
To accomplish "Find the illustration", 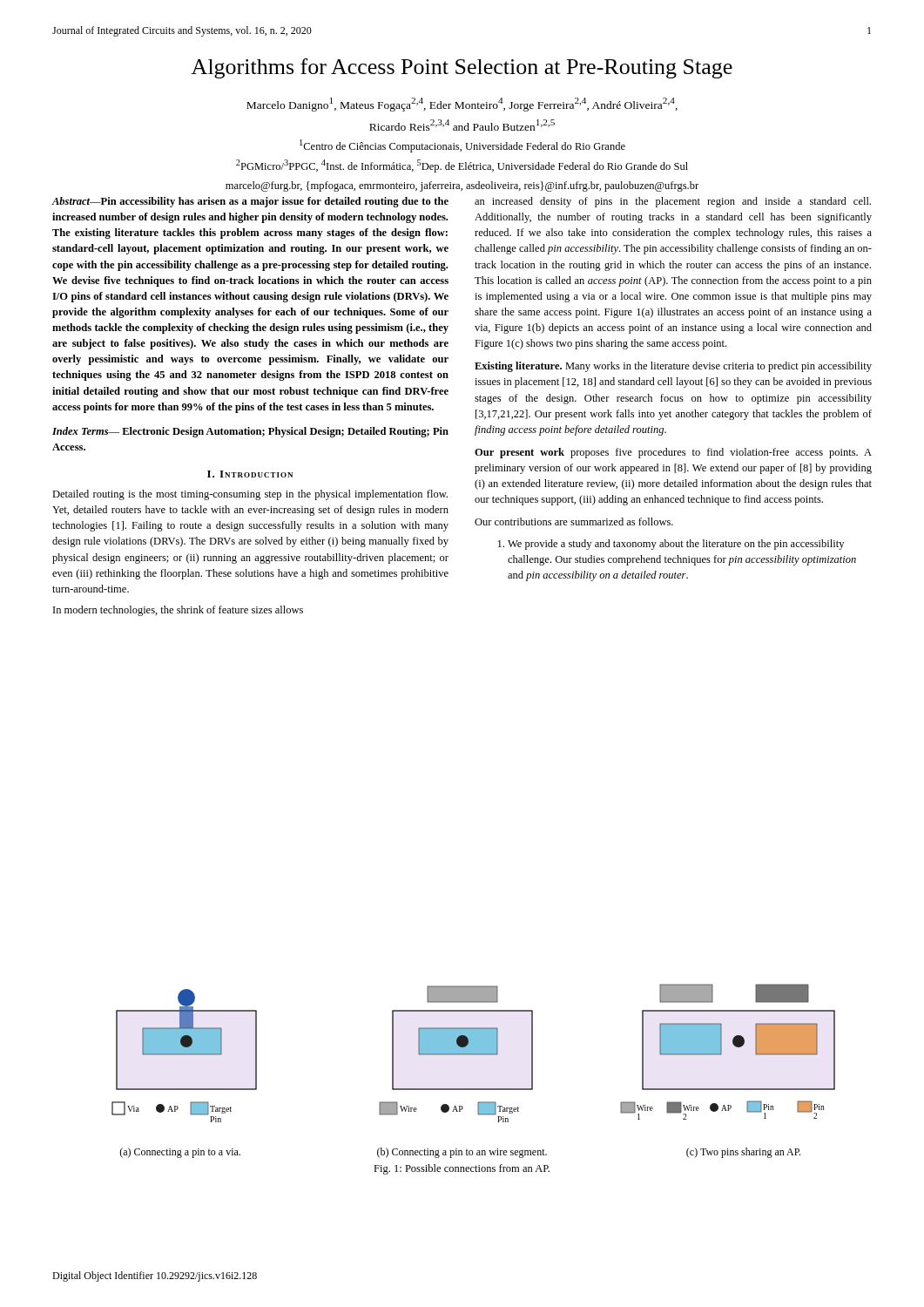I will [462, 1041].
